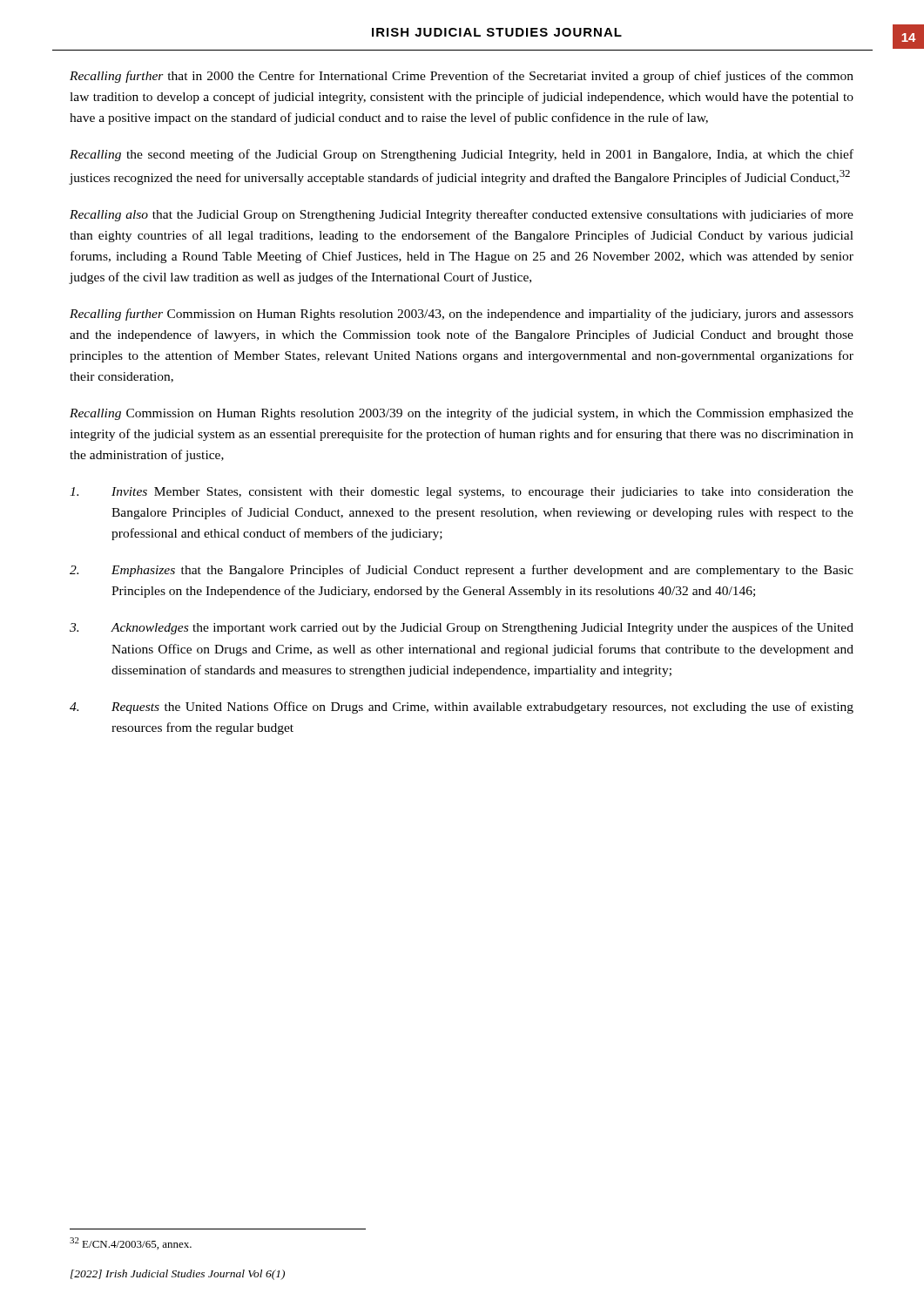Locate the text block starting "Recalling further that in"
The height and width of the screenshot is (1307, 924).
tap(462, 96)
